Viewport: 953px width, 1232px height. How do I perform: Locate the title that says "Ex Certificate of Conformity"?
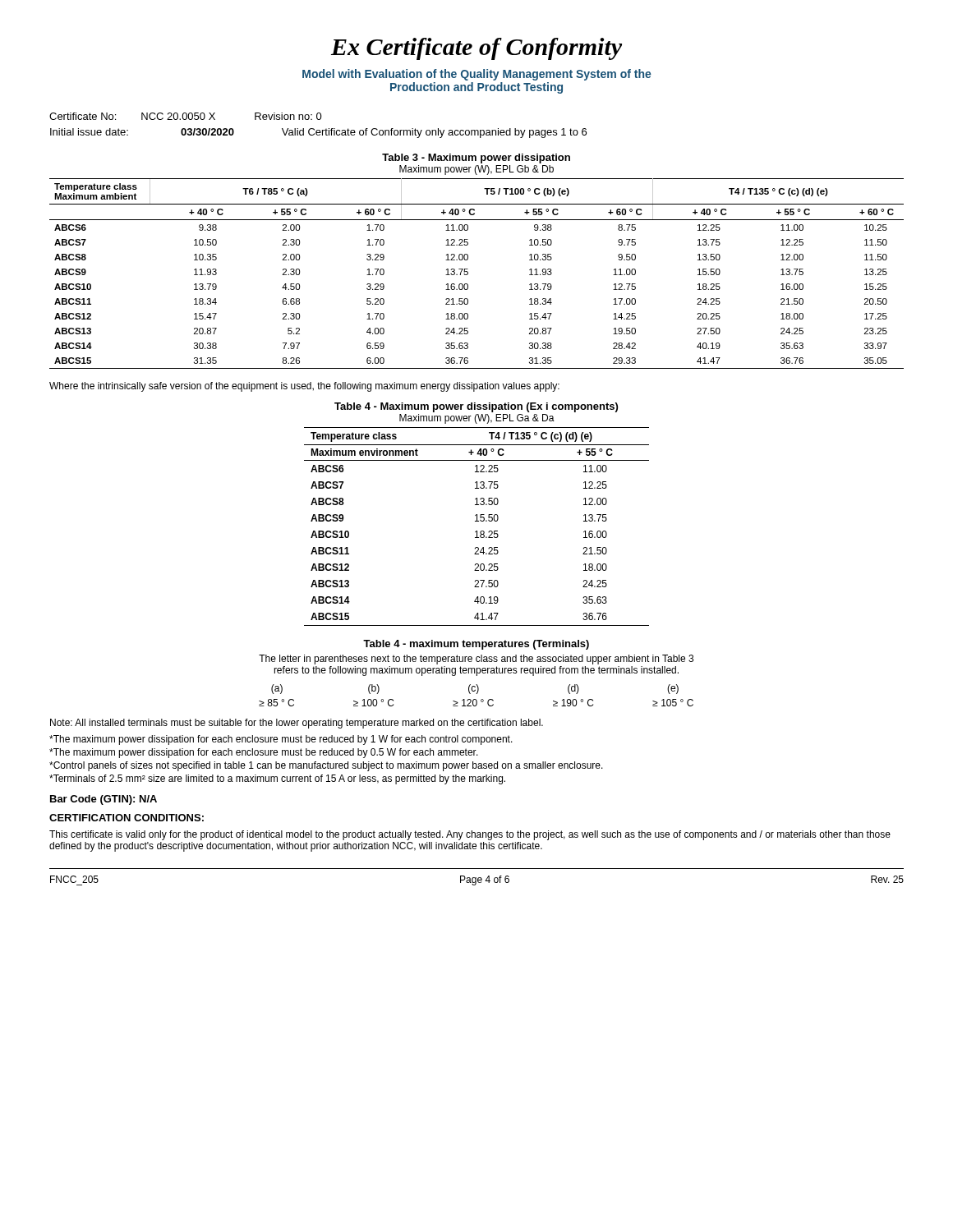click(x=476, y=47)
